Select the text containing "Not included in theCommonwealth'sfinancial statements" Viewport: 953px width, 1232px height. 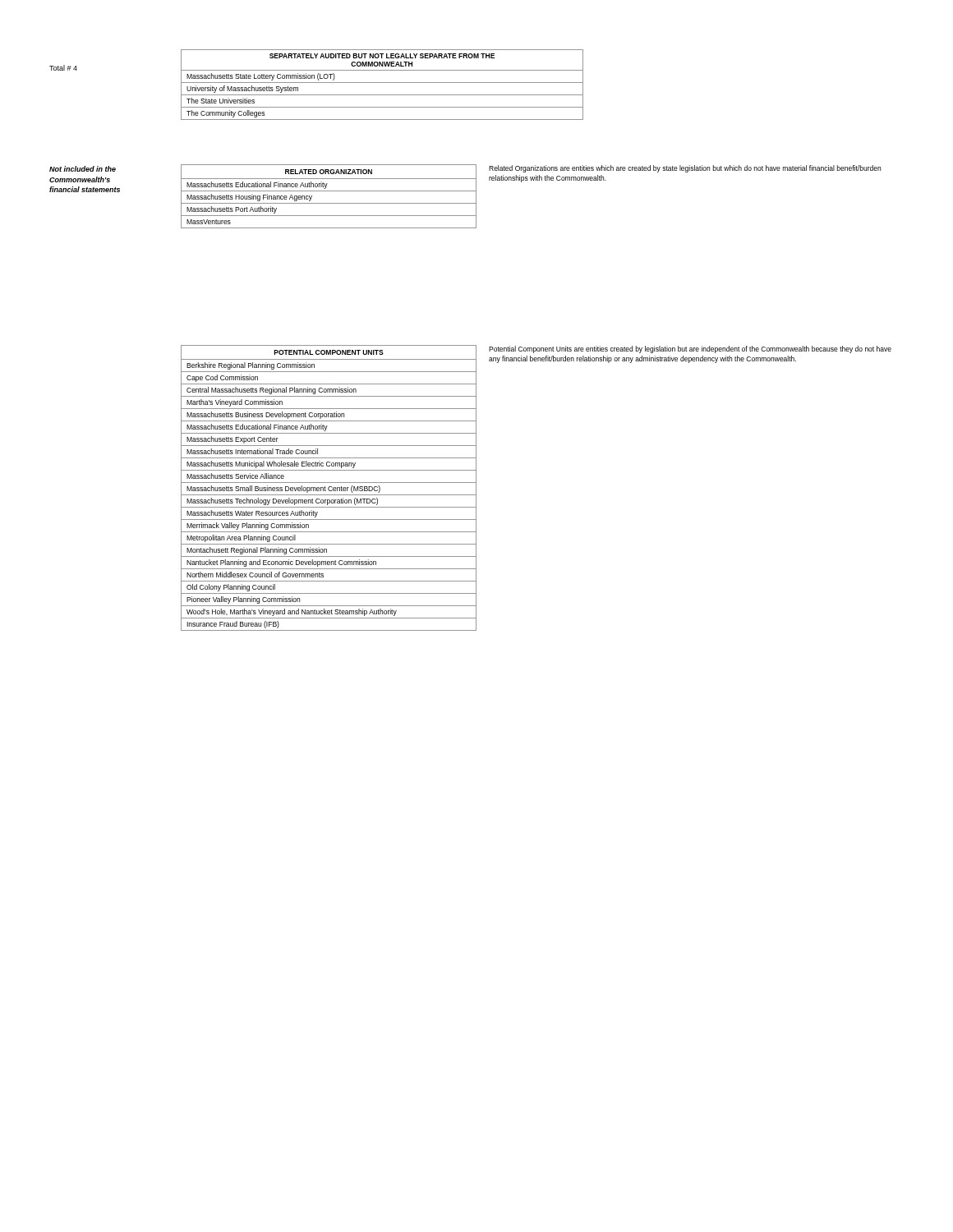pos(85,180)
